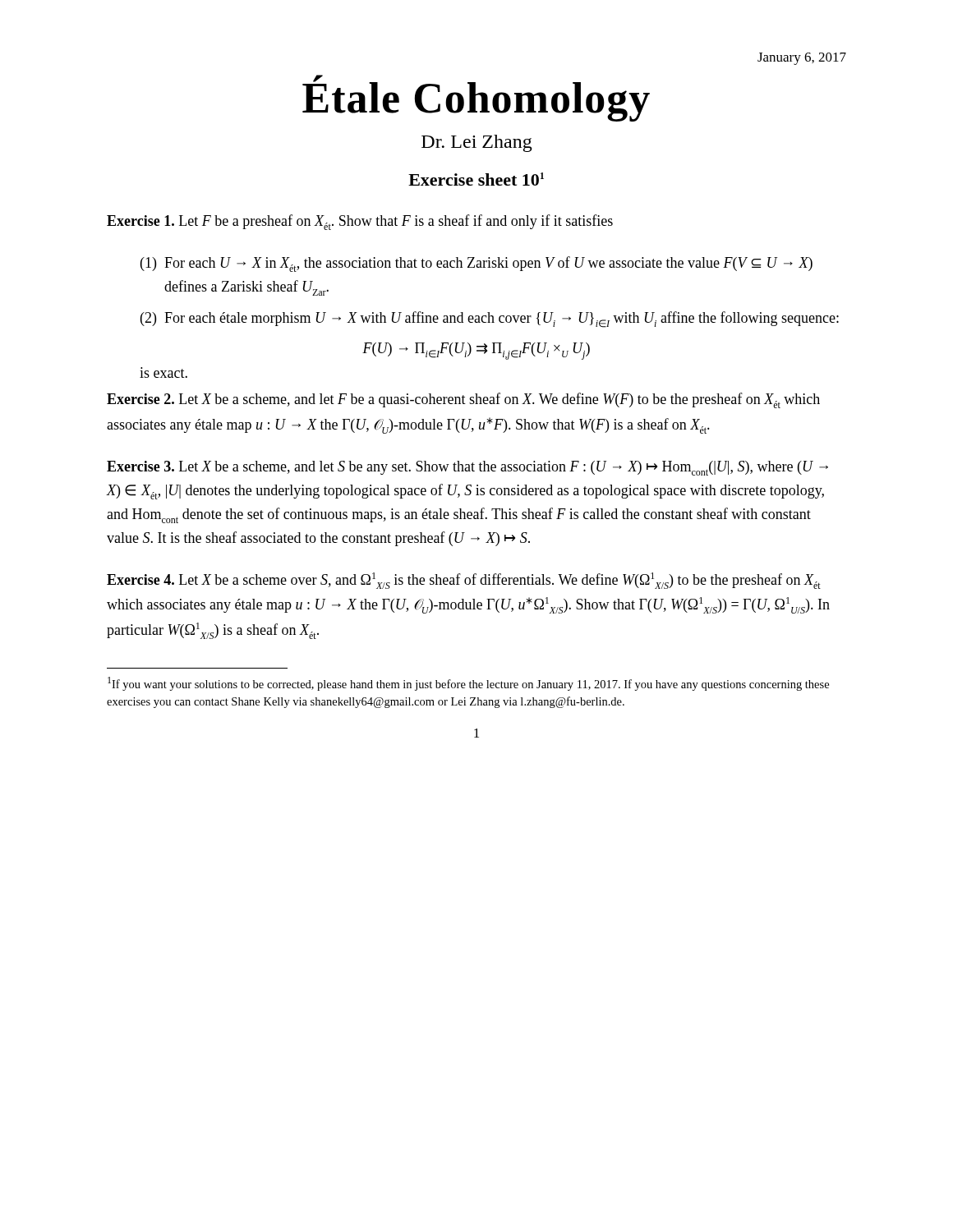
Task: Click on the list item that reads "(2) For each étale"
Action: click(x=493, y=319)
